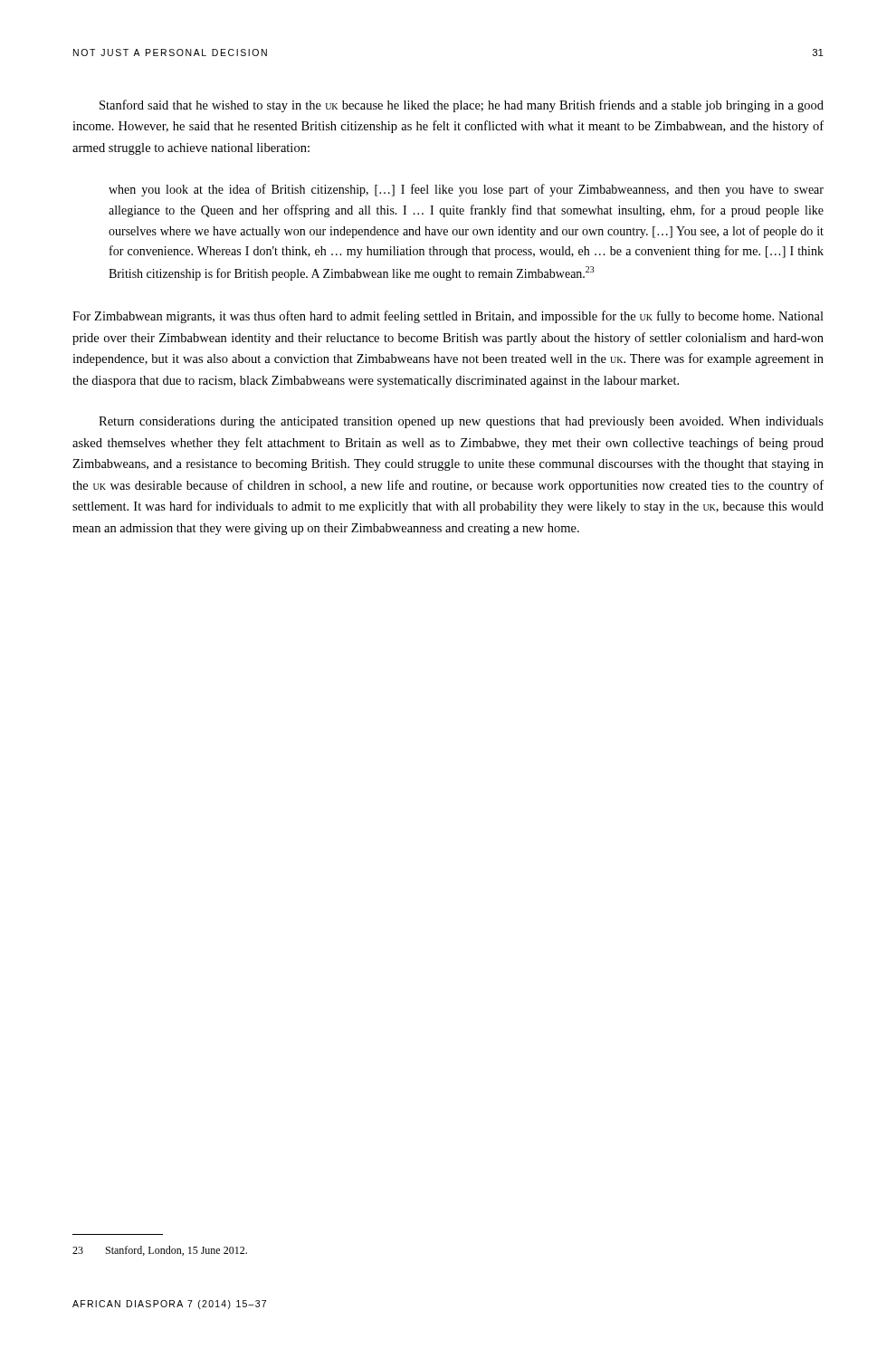Point to the text block starting "when you look"
The height and width of the screenshot is (1358, 896).
pos(466,232)
